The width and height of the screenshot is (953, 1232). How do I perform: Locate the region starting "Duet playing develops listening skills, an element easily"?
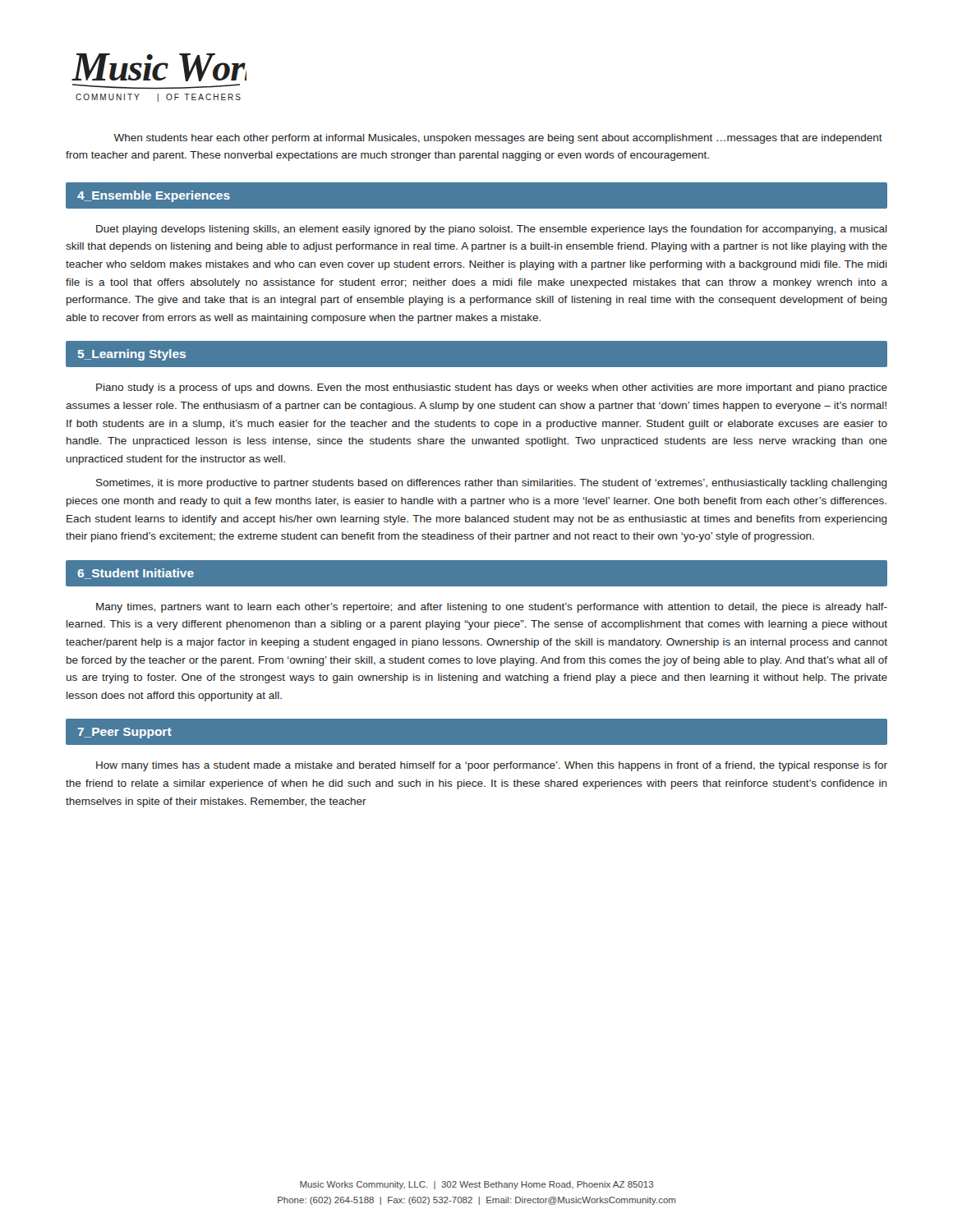476,273
